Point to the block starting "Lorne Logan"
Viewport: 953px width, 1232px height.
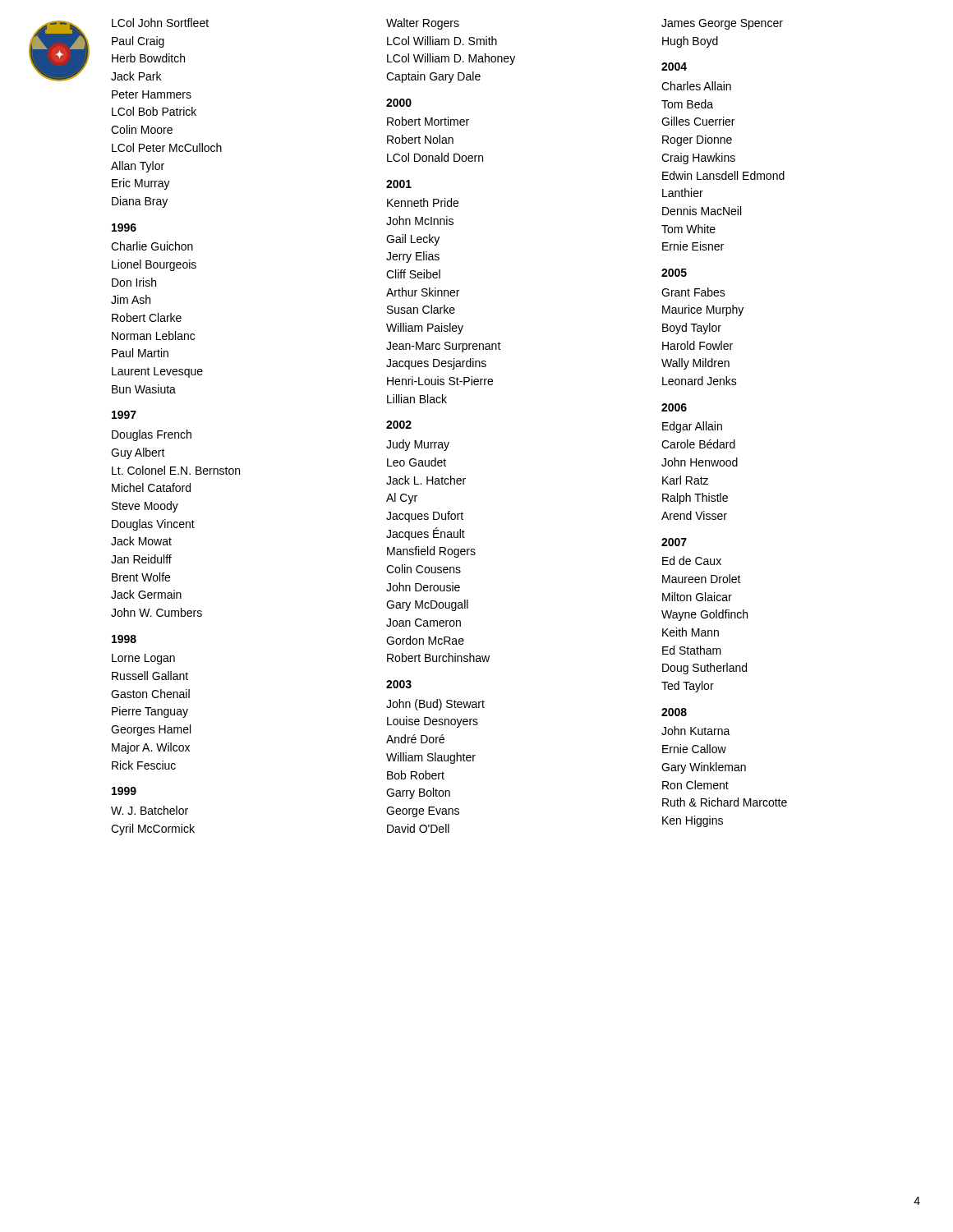point(143,659)
